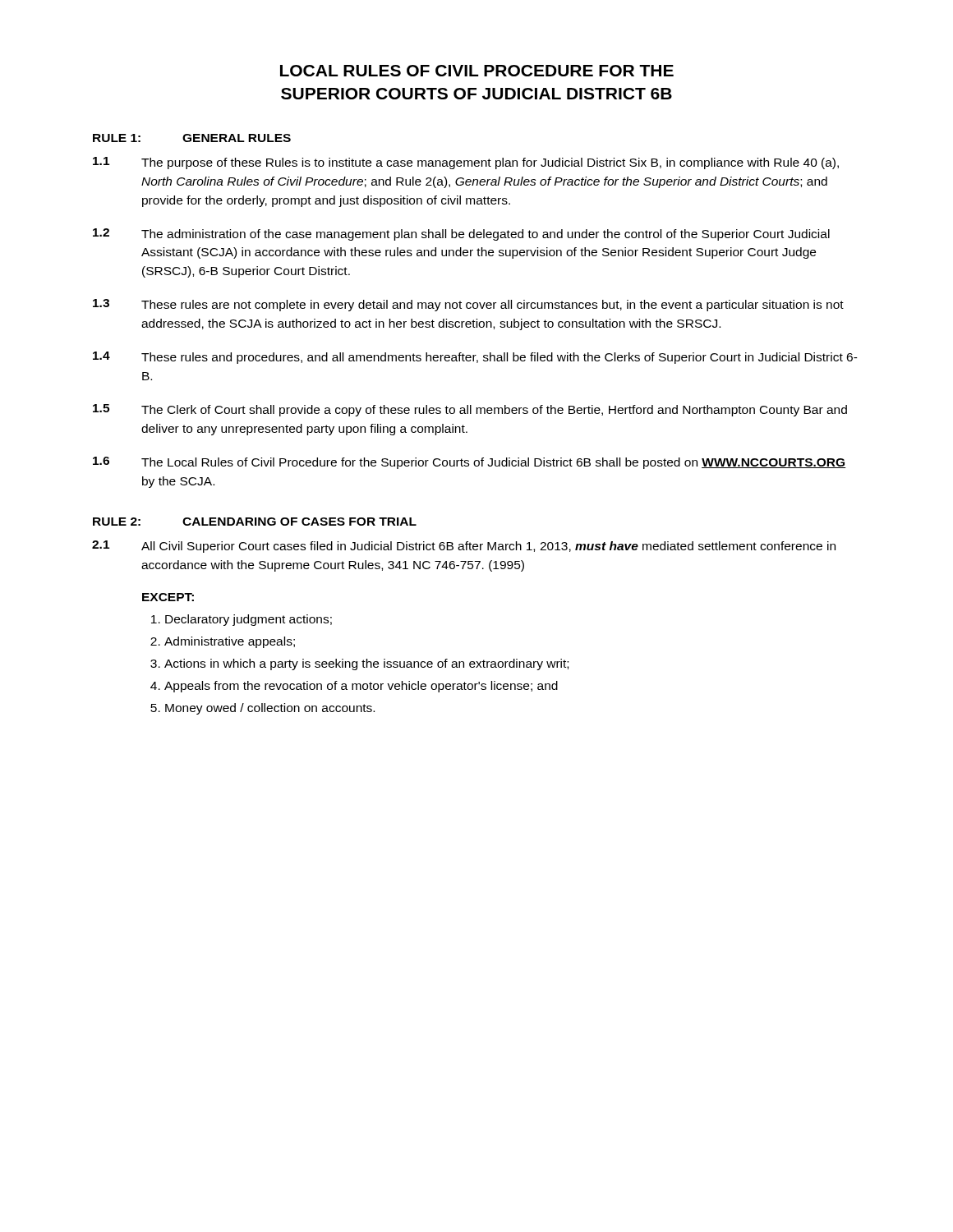The width and height of the screenshot is (953, 1232).
Task: Point to the text starting "Administrative appeals;"
Action: pyautogui.click(x=230, y=642)
